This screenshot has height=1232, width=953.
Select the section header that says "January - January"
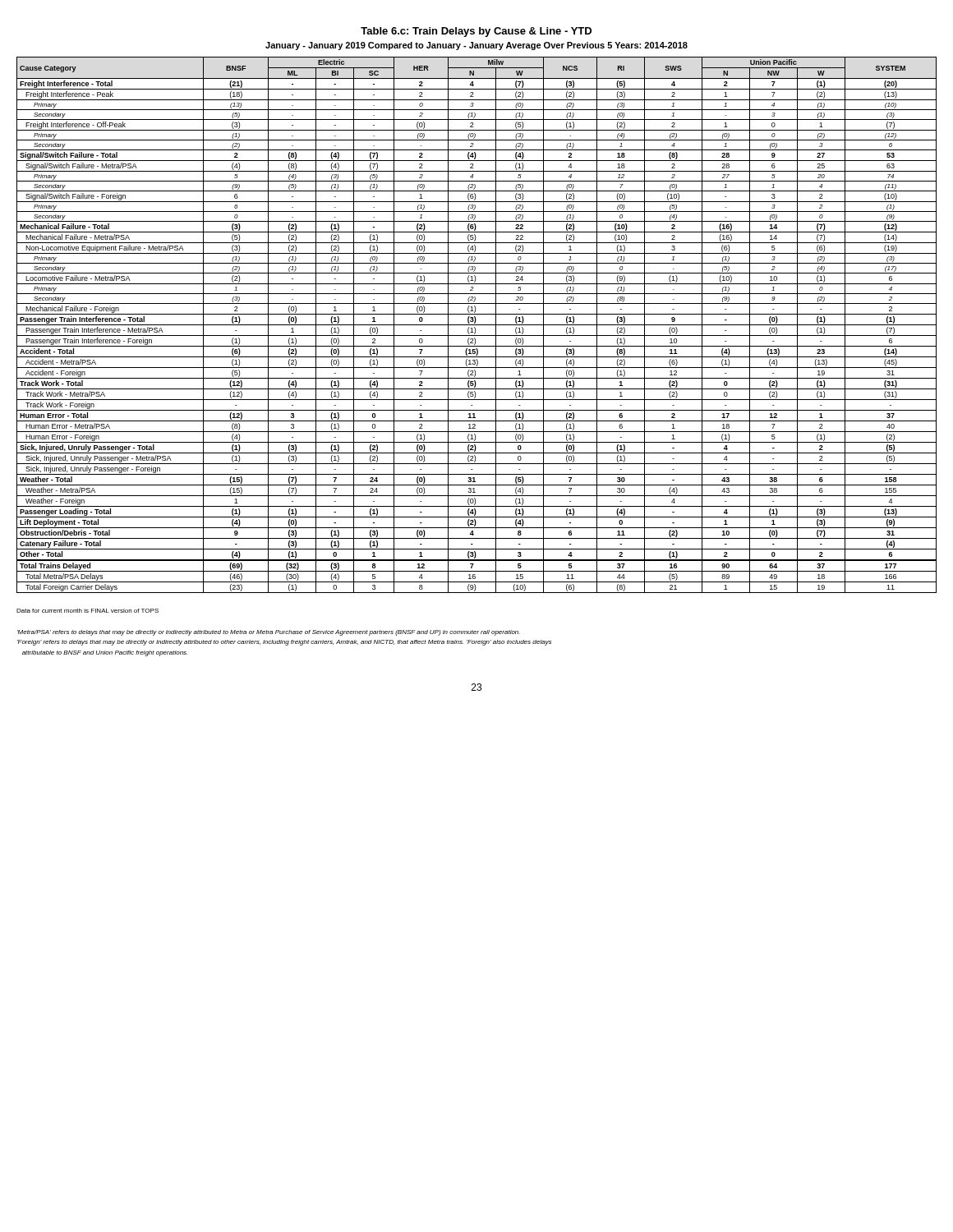[476, 45]
